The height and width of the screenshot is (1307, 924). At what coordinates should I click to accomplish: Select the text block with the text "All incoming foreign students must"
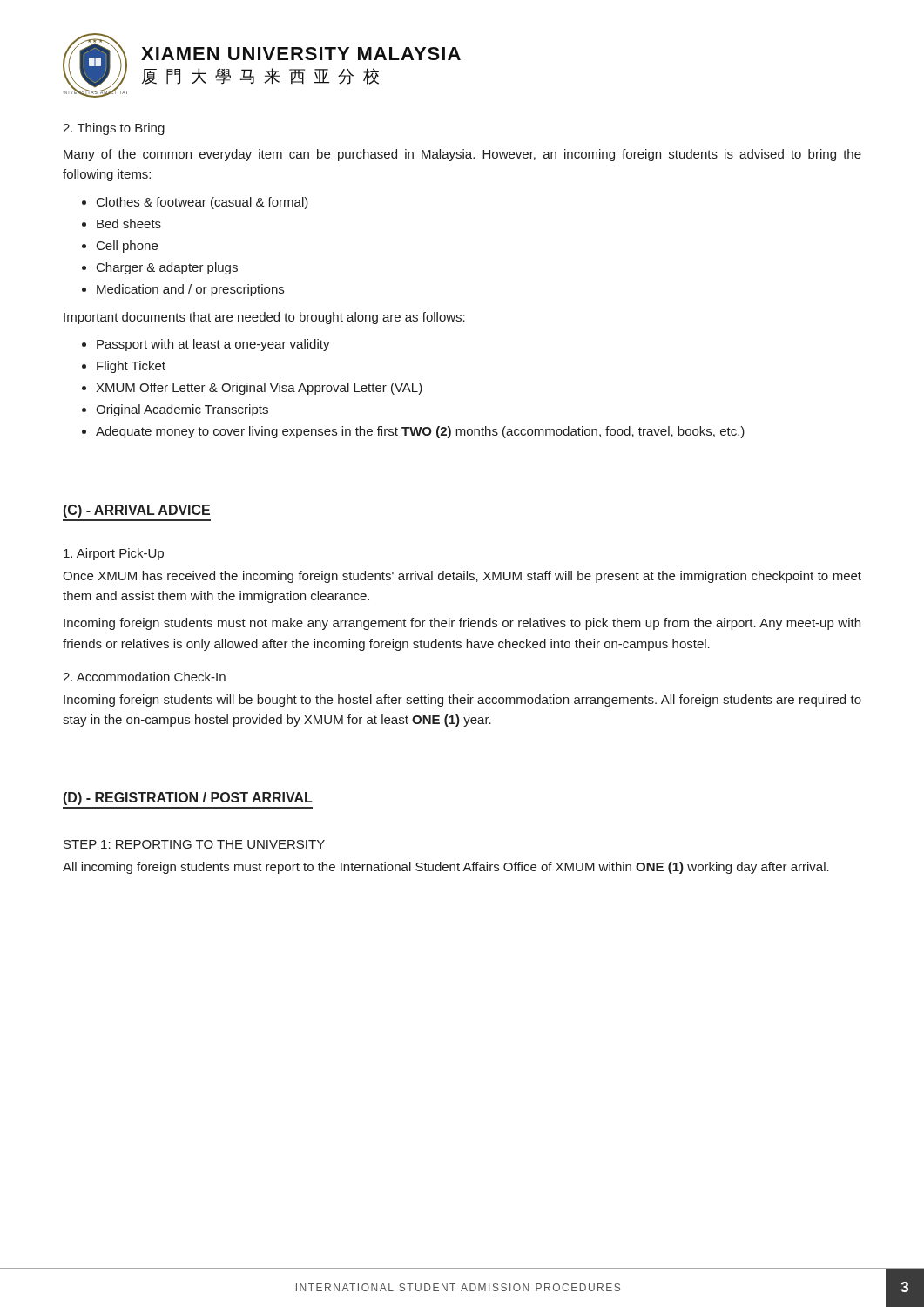(x=446, y=867)
